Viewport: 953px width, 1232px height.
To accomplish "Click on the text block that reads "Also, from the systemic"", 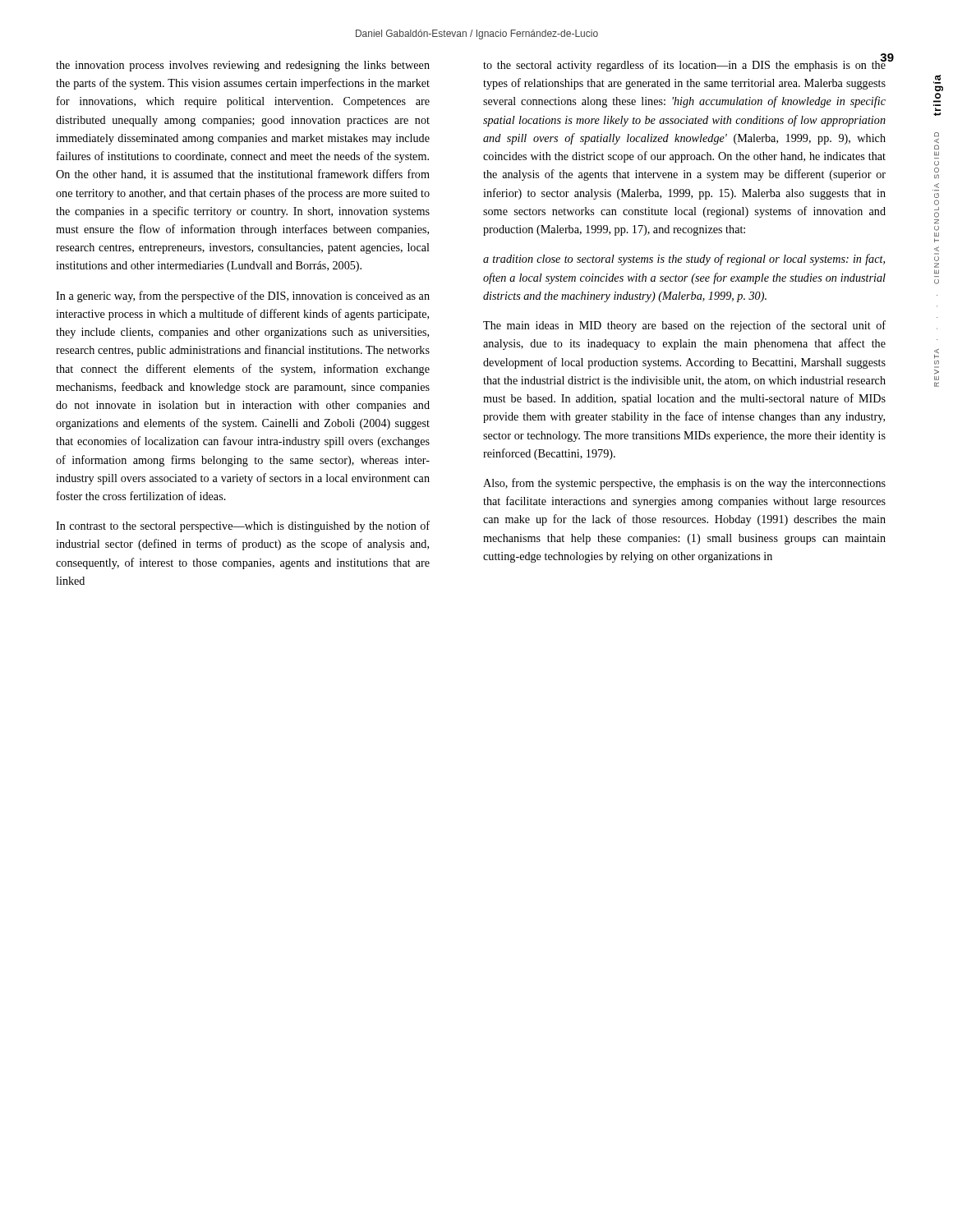I will tap(684, 519).
